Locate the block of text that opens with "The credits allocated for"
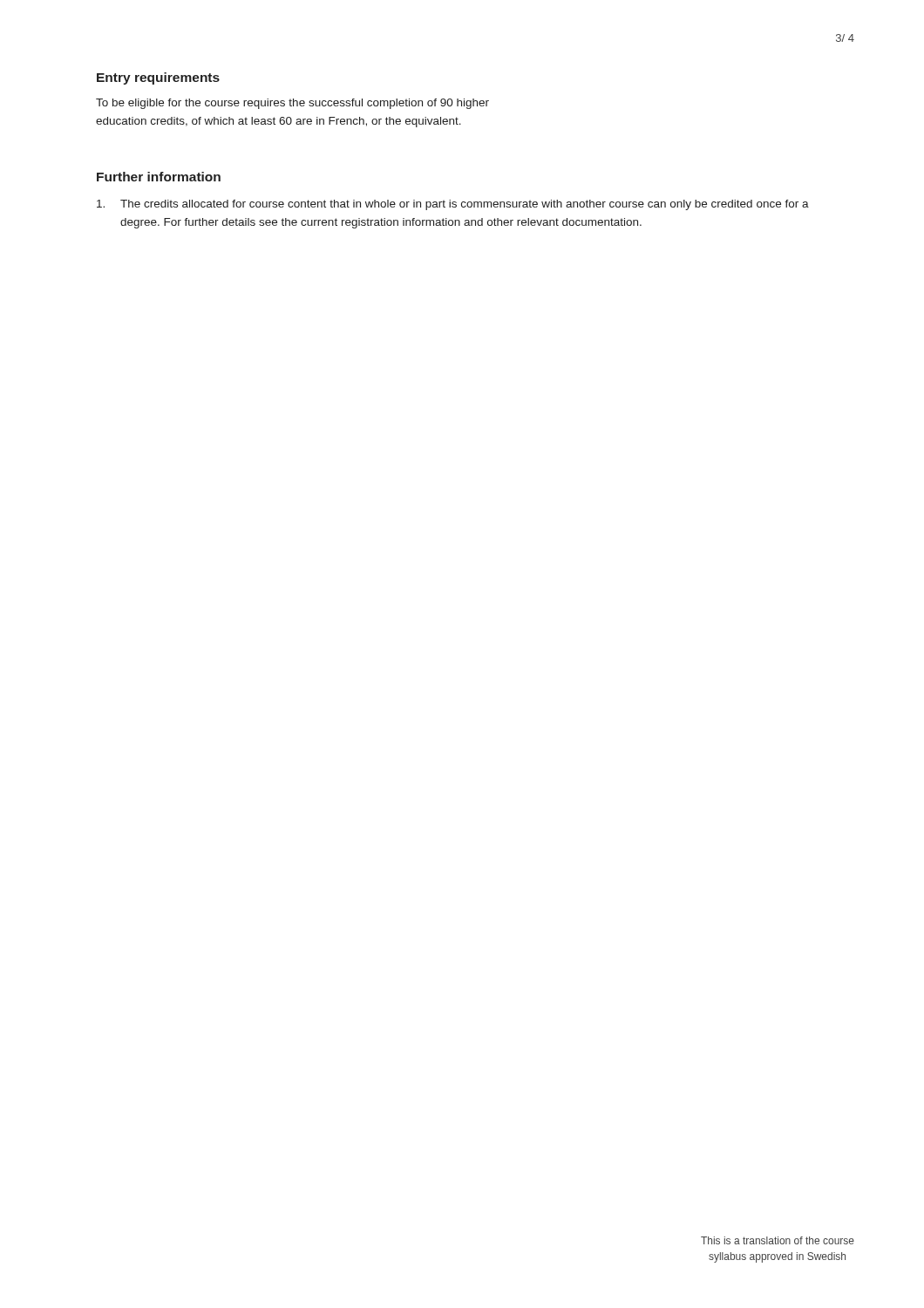The image size is (924, 1308). pyautogui.click(x=462, y=213)
